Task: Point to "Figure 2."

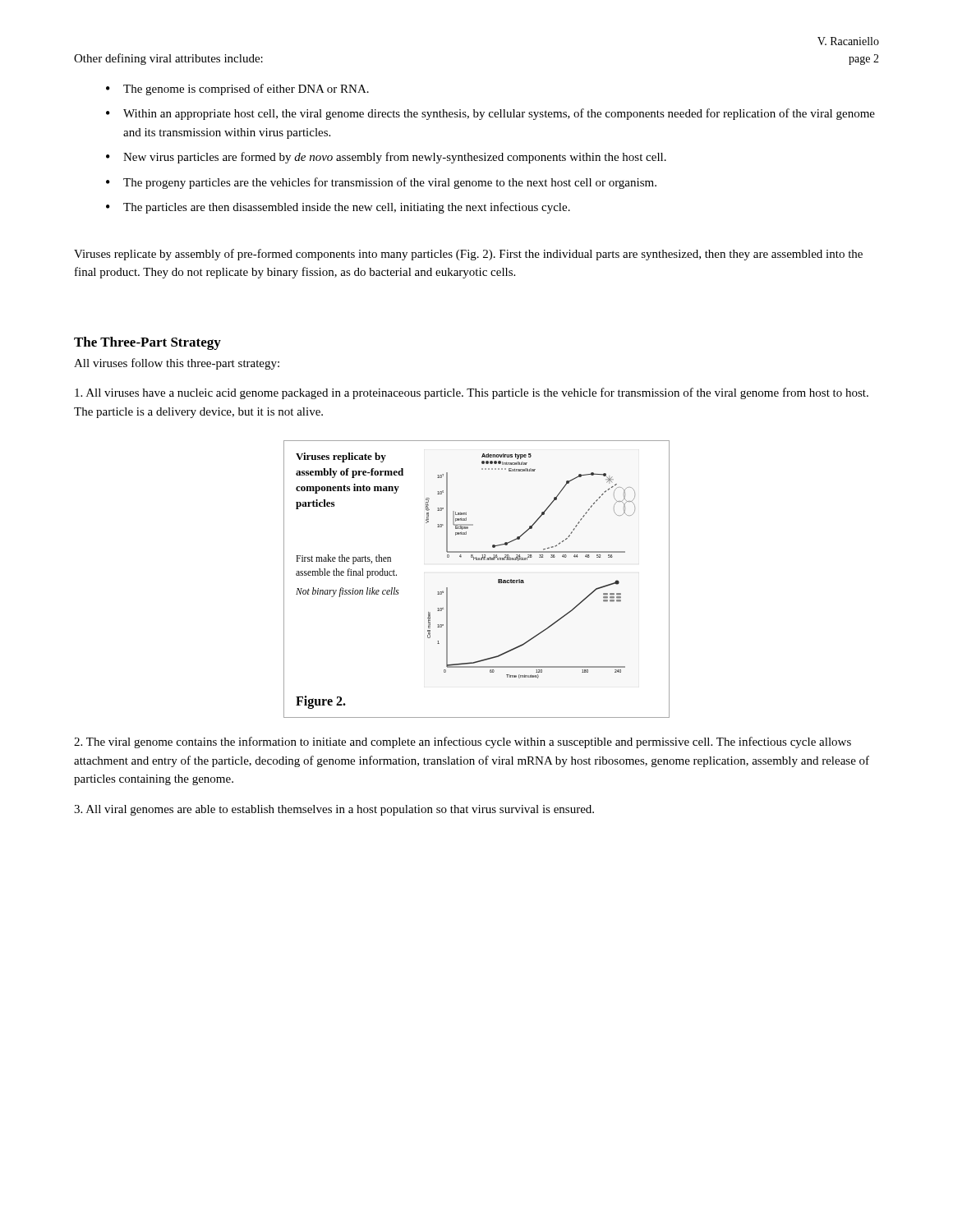Action: (x=321, y=701)
